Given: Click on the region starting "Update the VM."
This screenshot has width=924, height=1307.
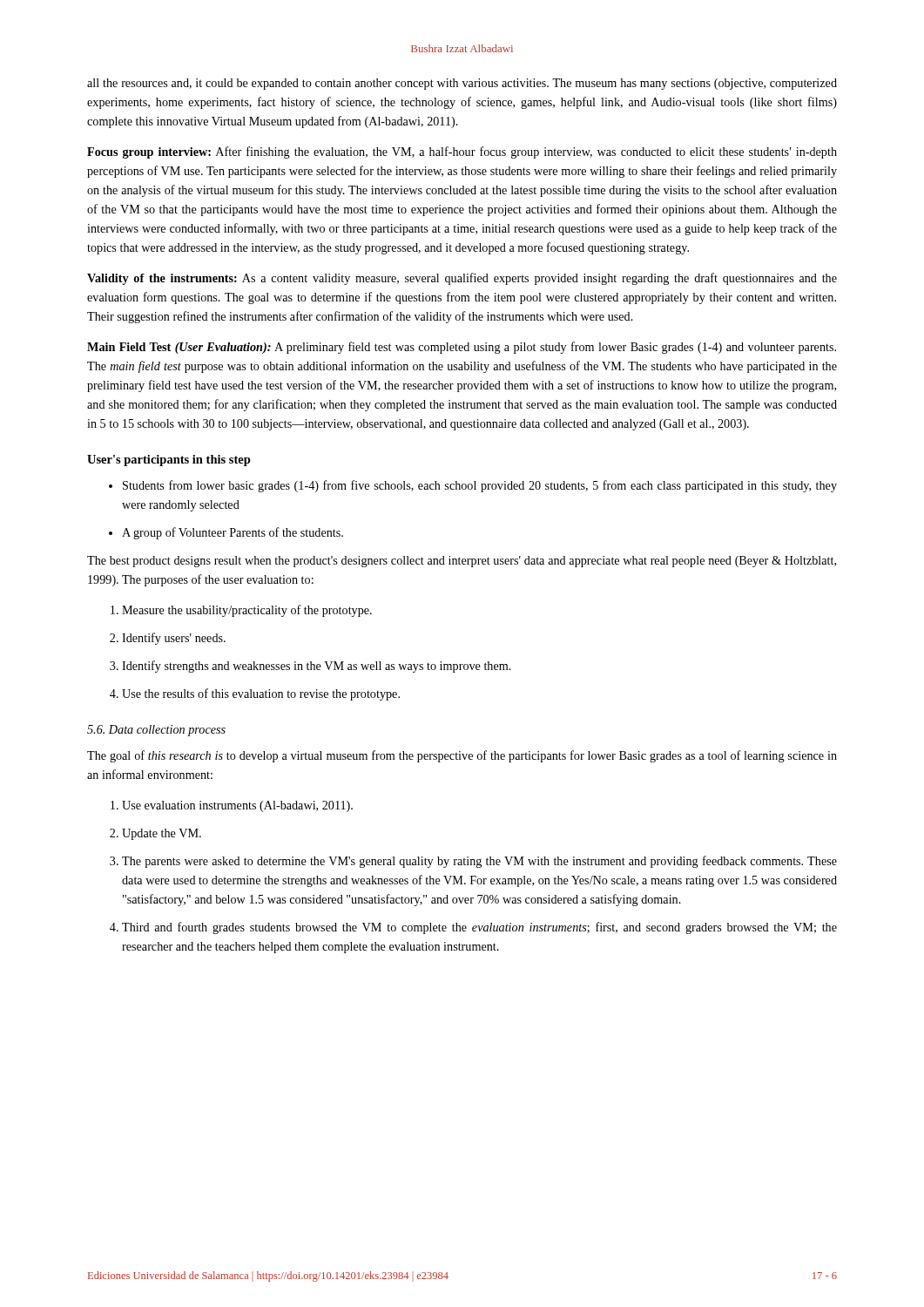Looking at the screenshot, I should [155, 834].
